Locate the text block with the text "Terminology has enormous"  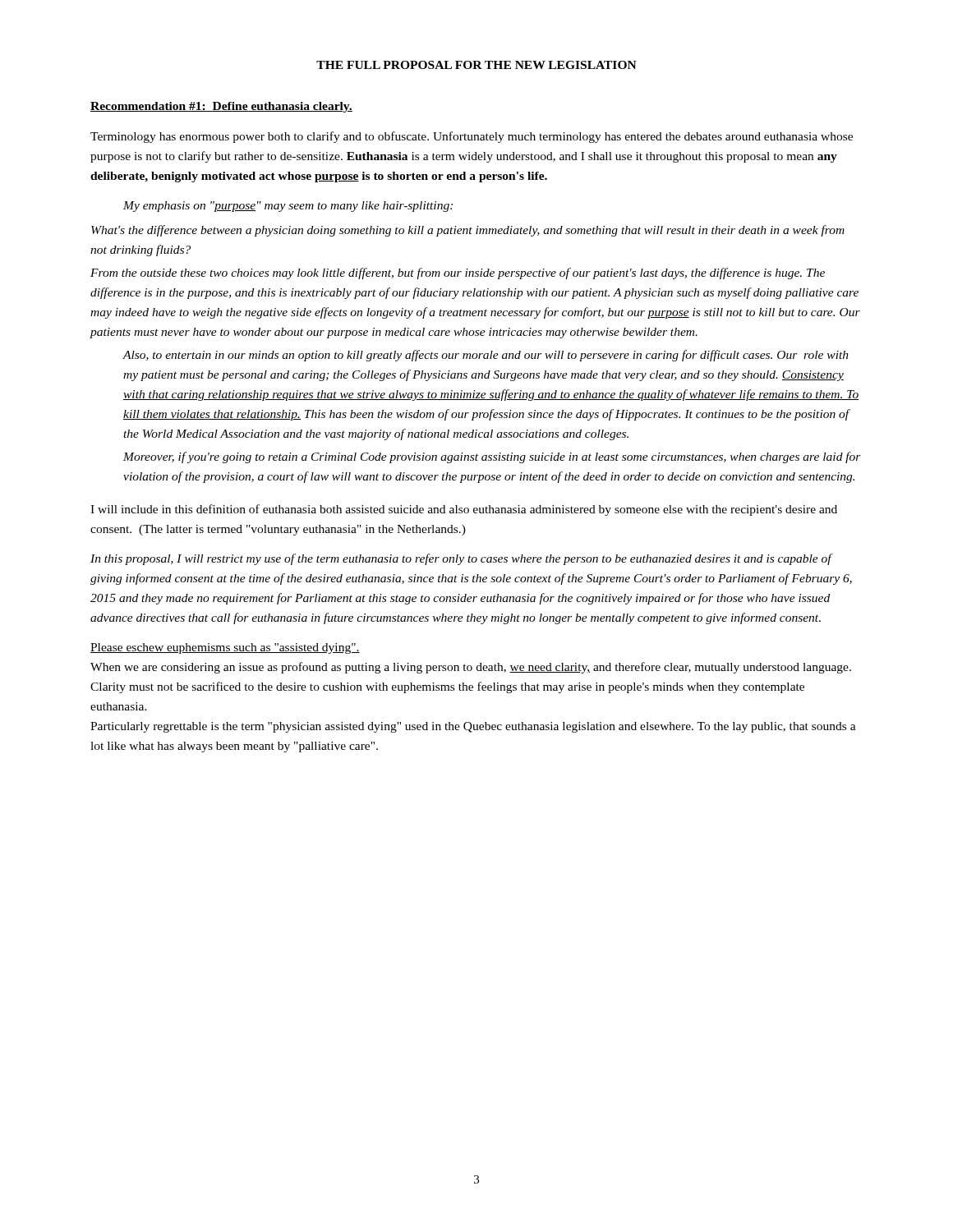472,156
